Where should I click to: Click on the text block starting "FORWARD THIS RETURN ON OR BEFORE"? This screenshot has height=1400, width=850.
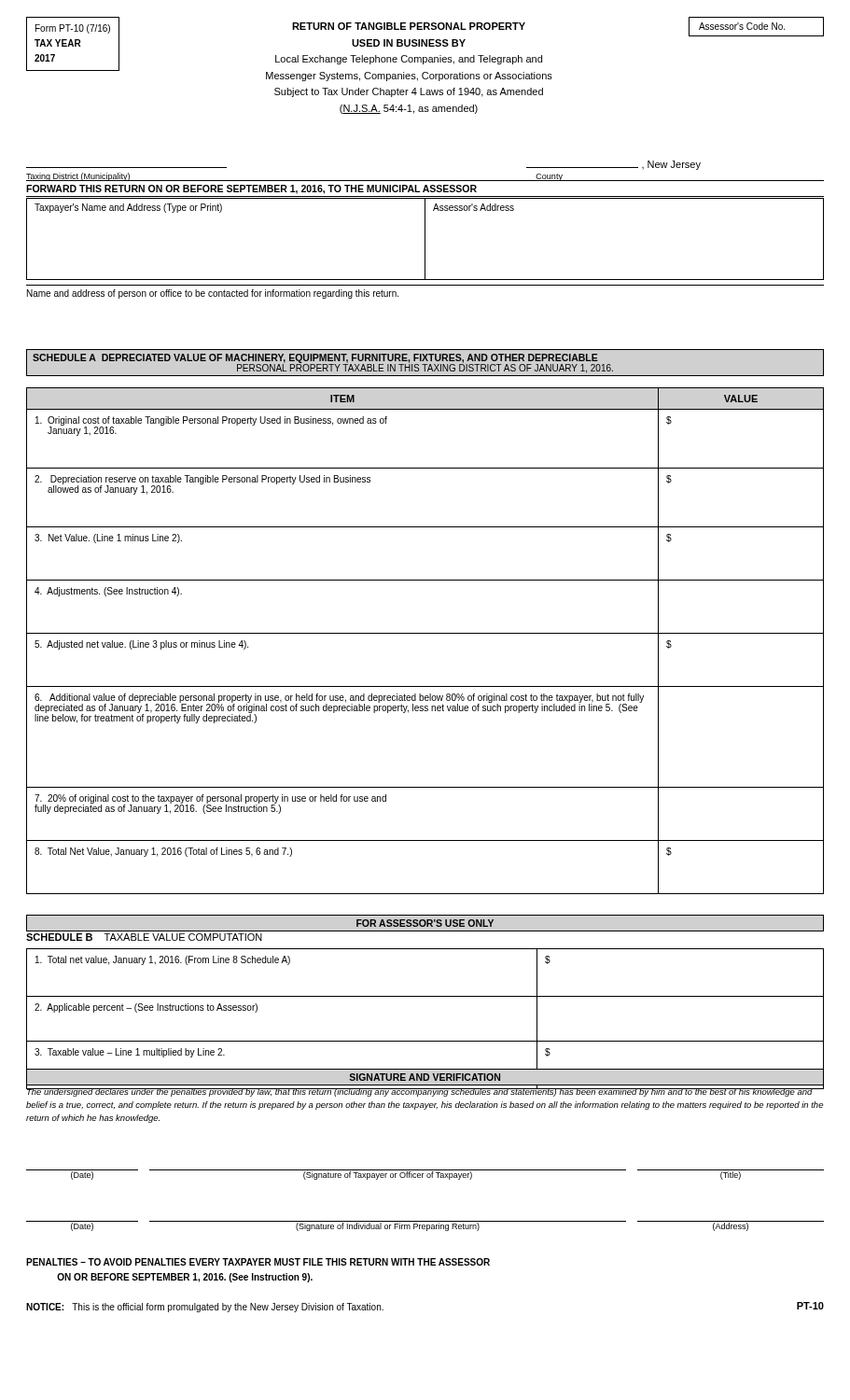(x=251, y=189)
